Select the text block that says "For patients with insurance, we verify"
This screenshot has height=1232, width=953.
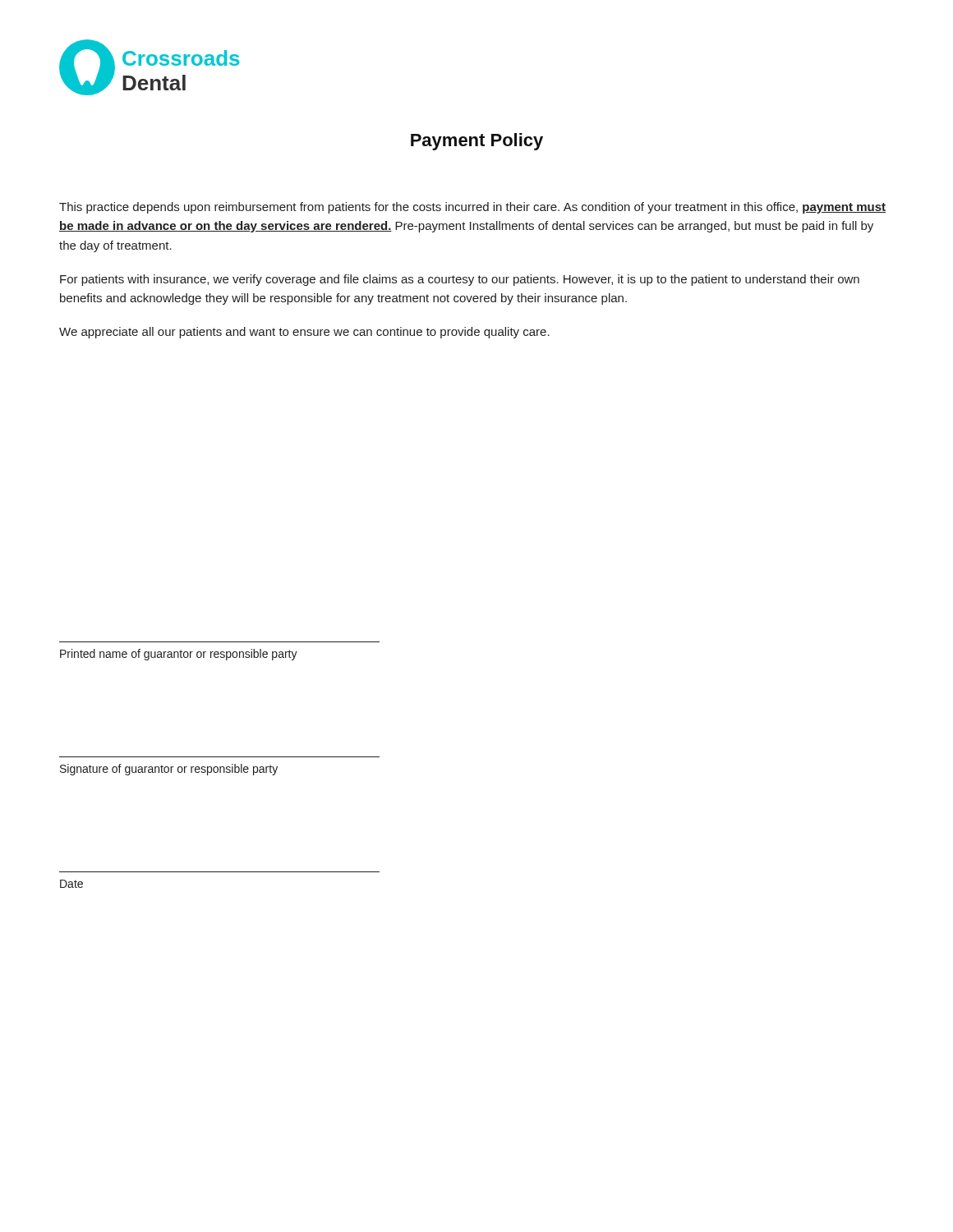[476, 288]
